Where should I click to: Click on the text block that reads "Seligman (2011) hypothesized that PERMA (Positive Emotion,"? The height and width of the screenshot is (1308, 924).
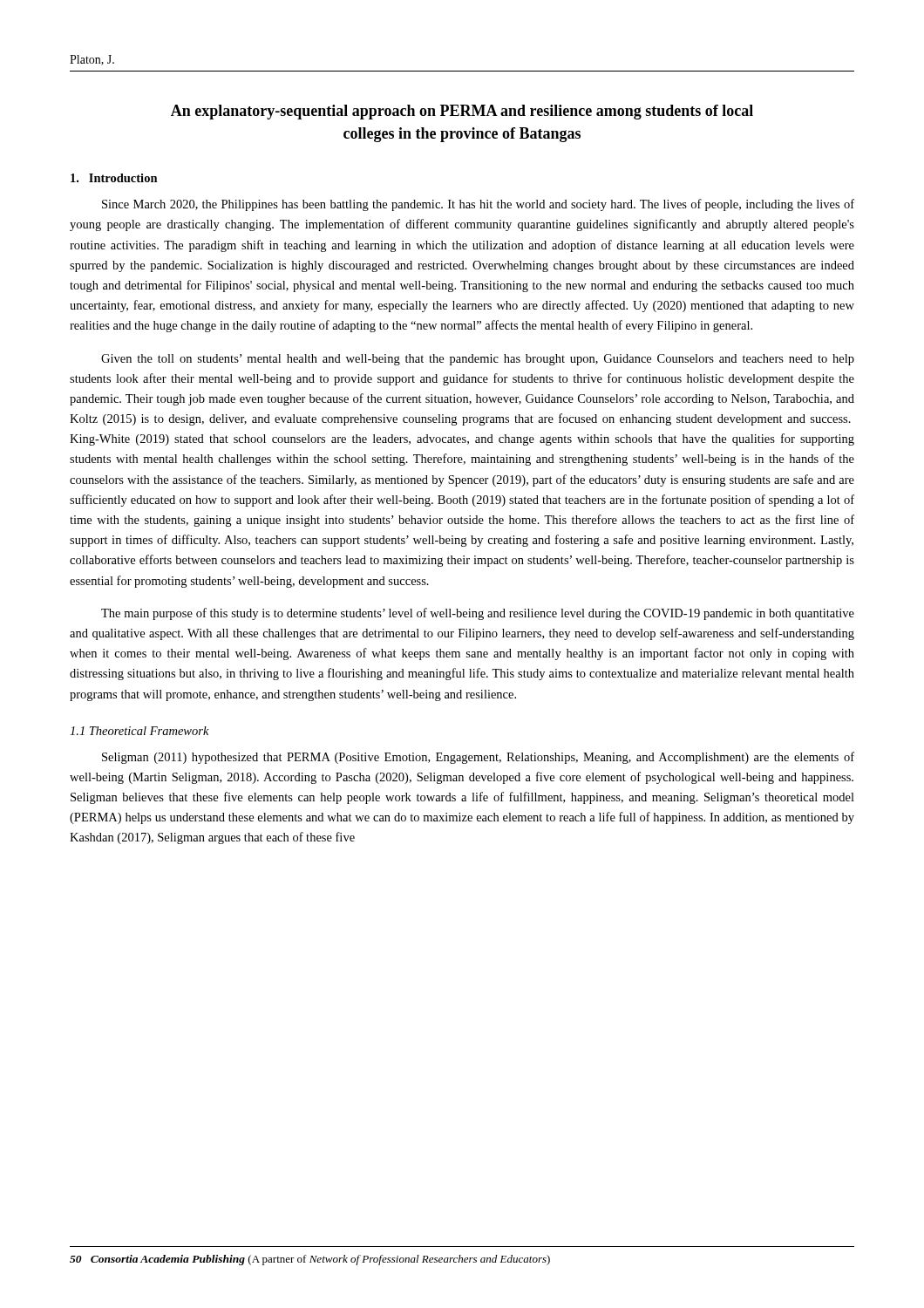click(x=462, y=798)
